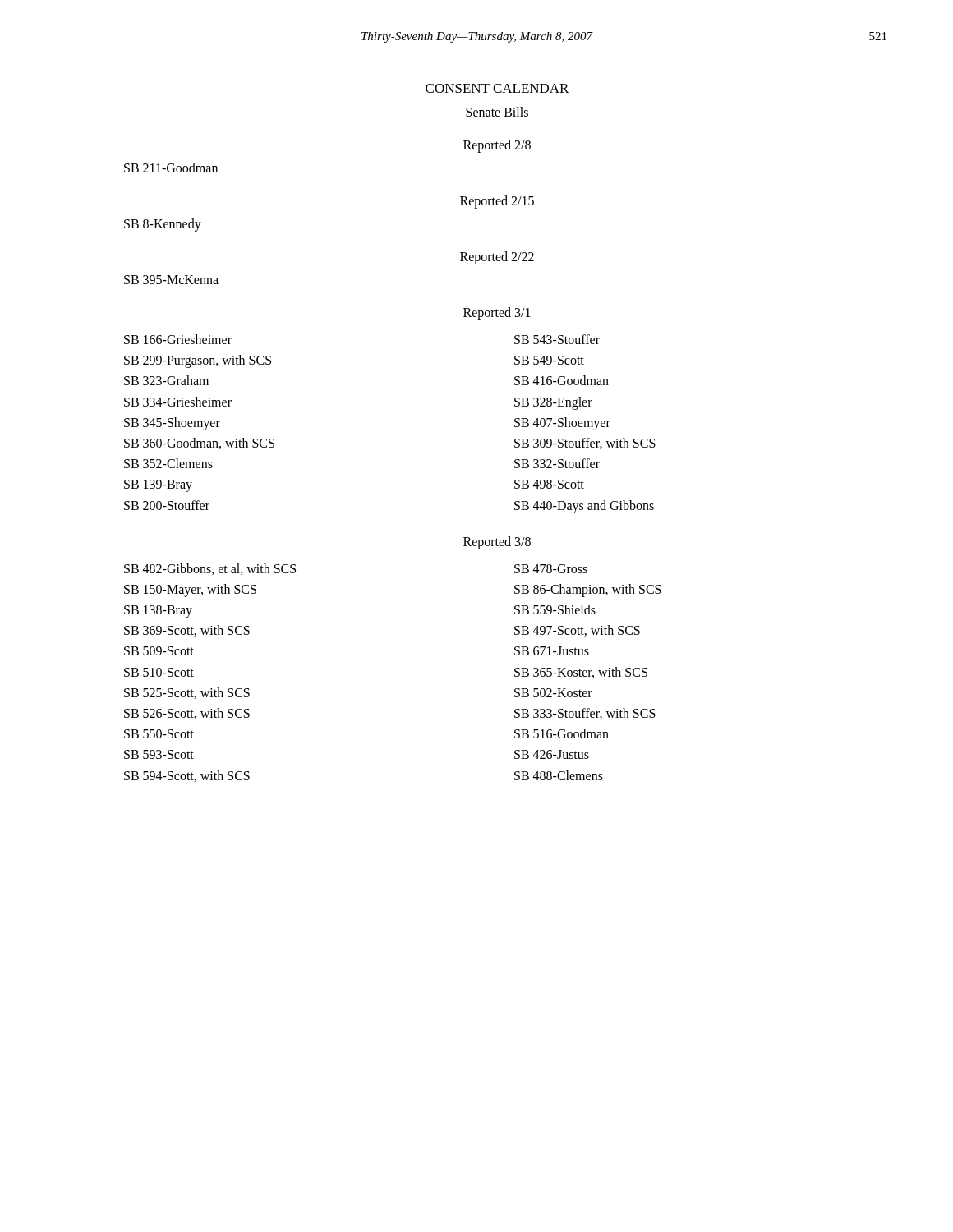Find the passage starting "SB 369-Scott, with SCS"
Image resolution: width=953 pixels, height=1232 pixels.
187,631
